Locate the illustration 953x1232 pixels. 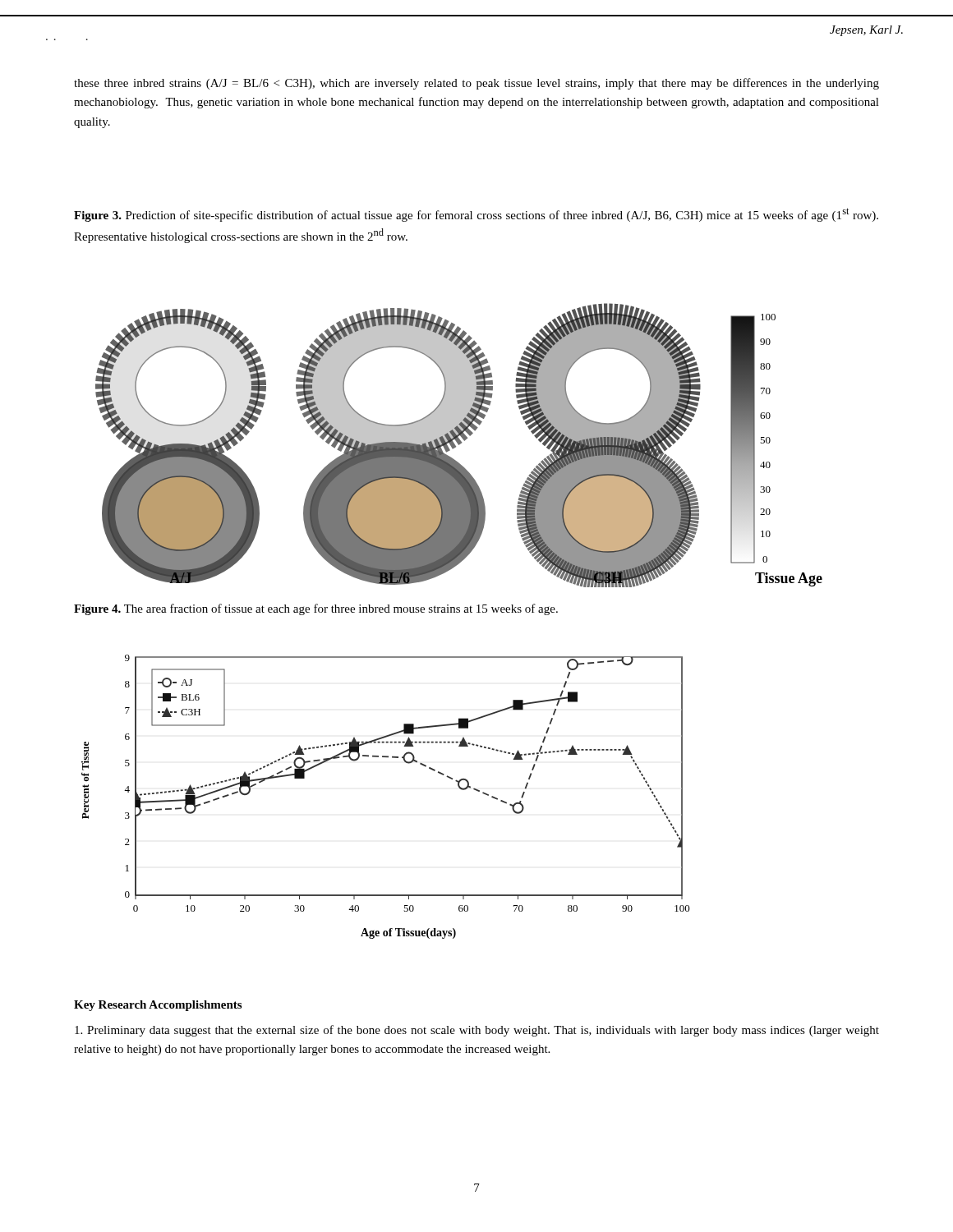[x=476, y=444]
